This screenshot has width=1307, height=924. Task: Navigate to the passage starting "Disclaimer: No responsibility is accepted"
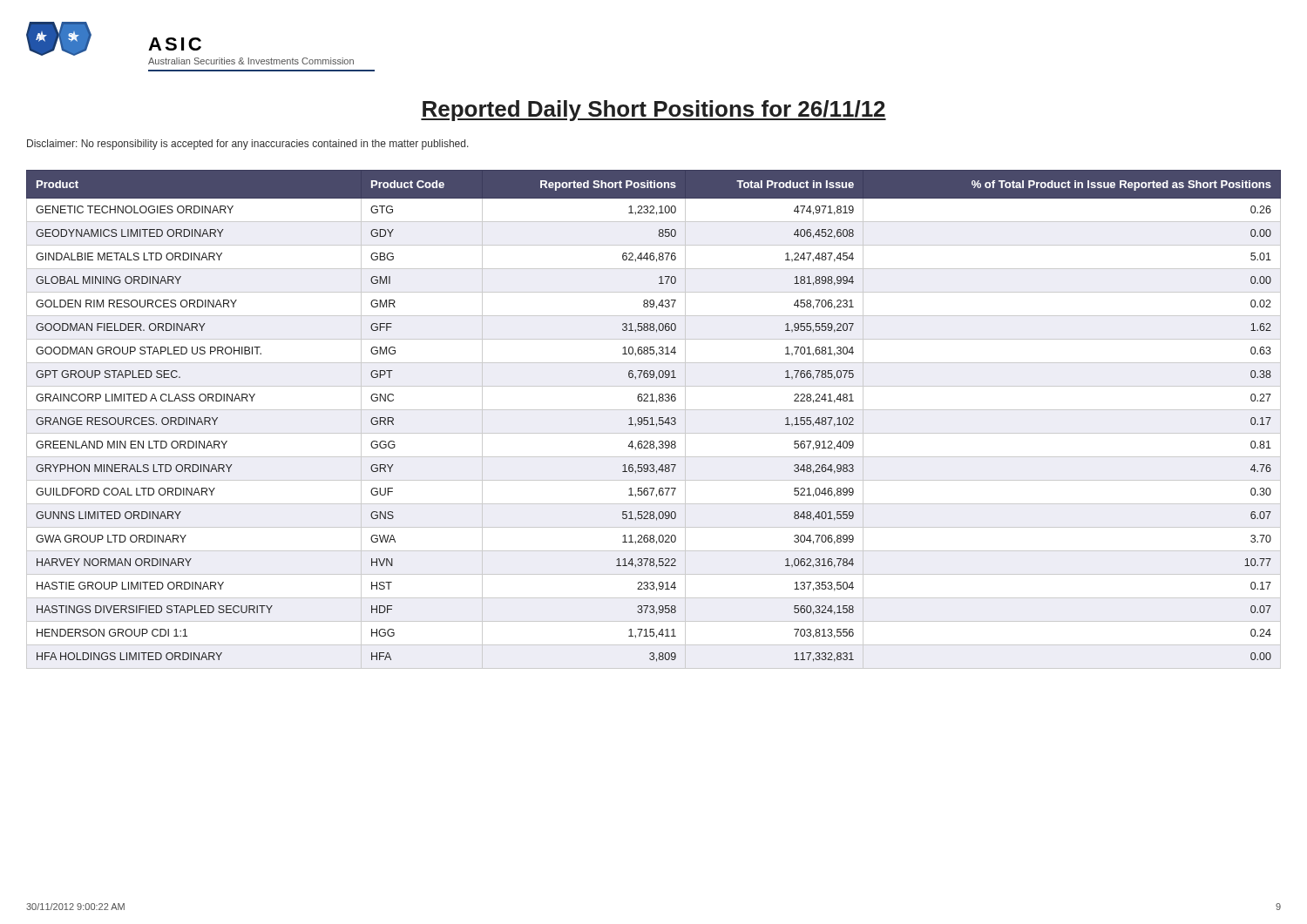coord(248,144)
